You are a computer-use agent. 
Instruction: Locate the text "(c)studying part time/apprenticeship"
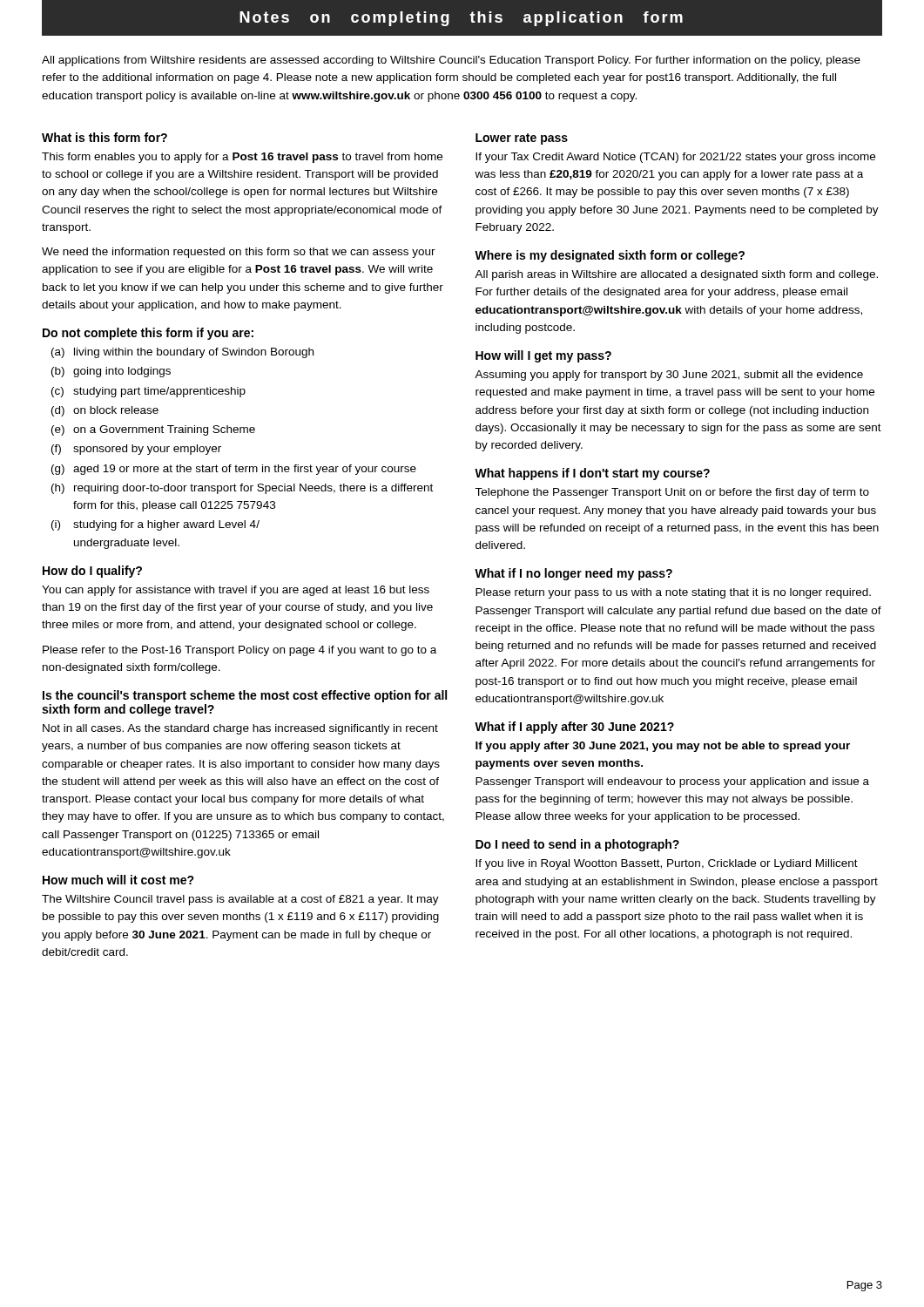coord(148,391)
